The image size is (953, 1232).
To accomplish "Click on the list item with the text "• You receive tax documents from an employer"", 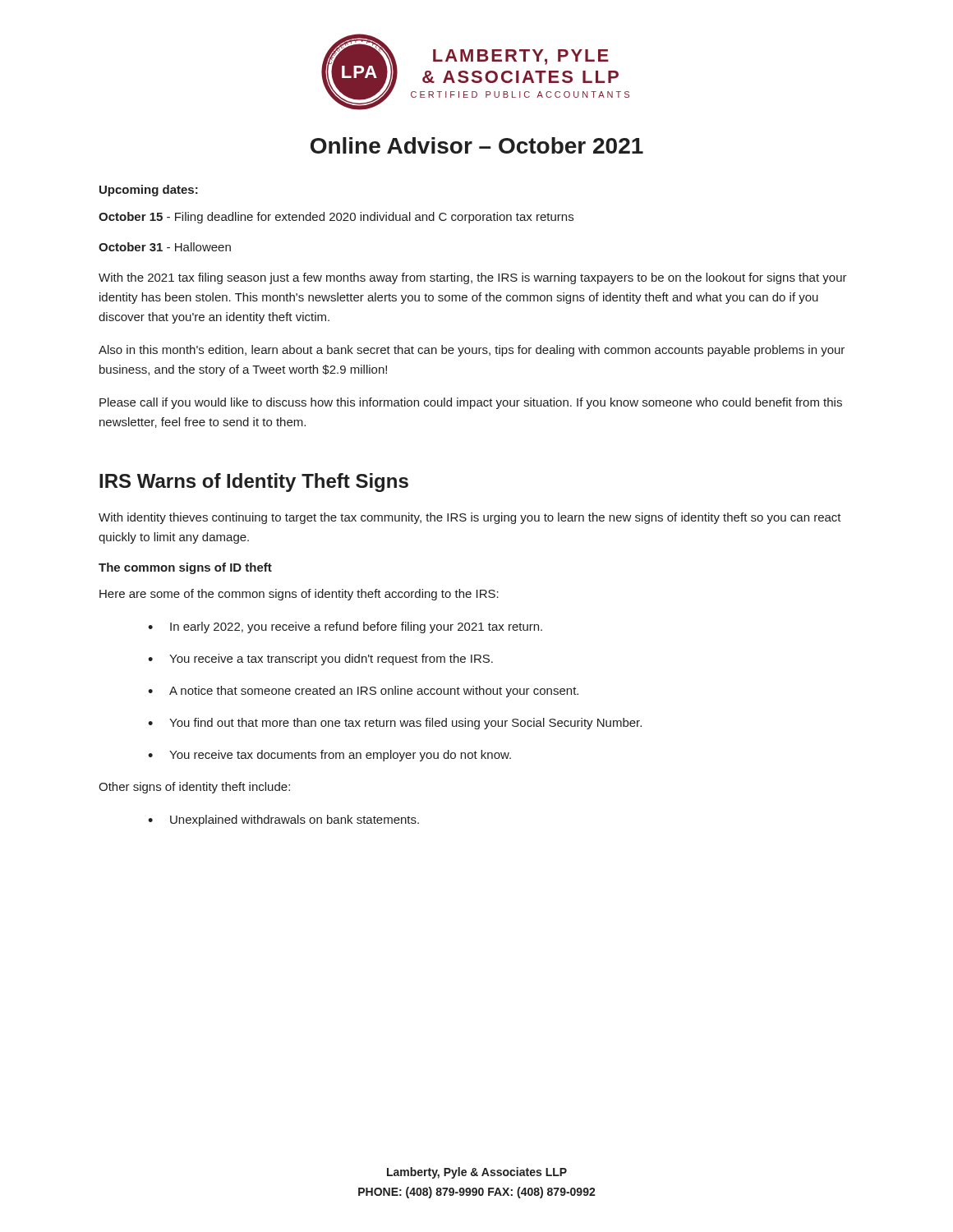I will pyautogui.click(x=330, y=756).
